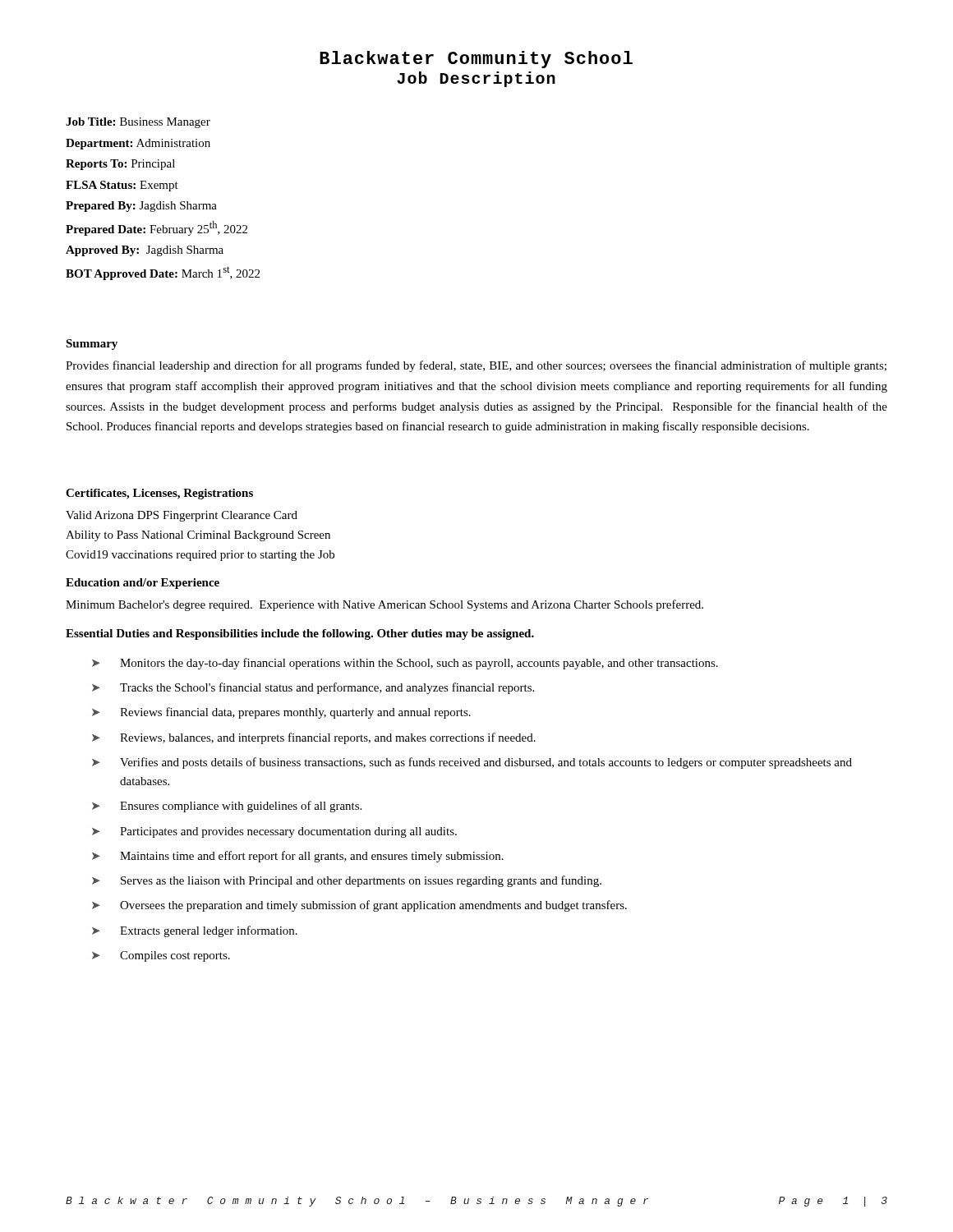Find the list item with the text "➤ Monitors the day-to-day"
This screenshot has height=1232, width=953.
coord(489,663)
